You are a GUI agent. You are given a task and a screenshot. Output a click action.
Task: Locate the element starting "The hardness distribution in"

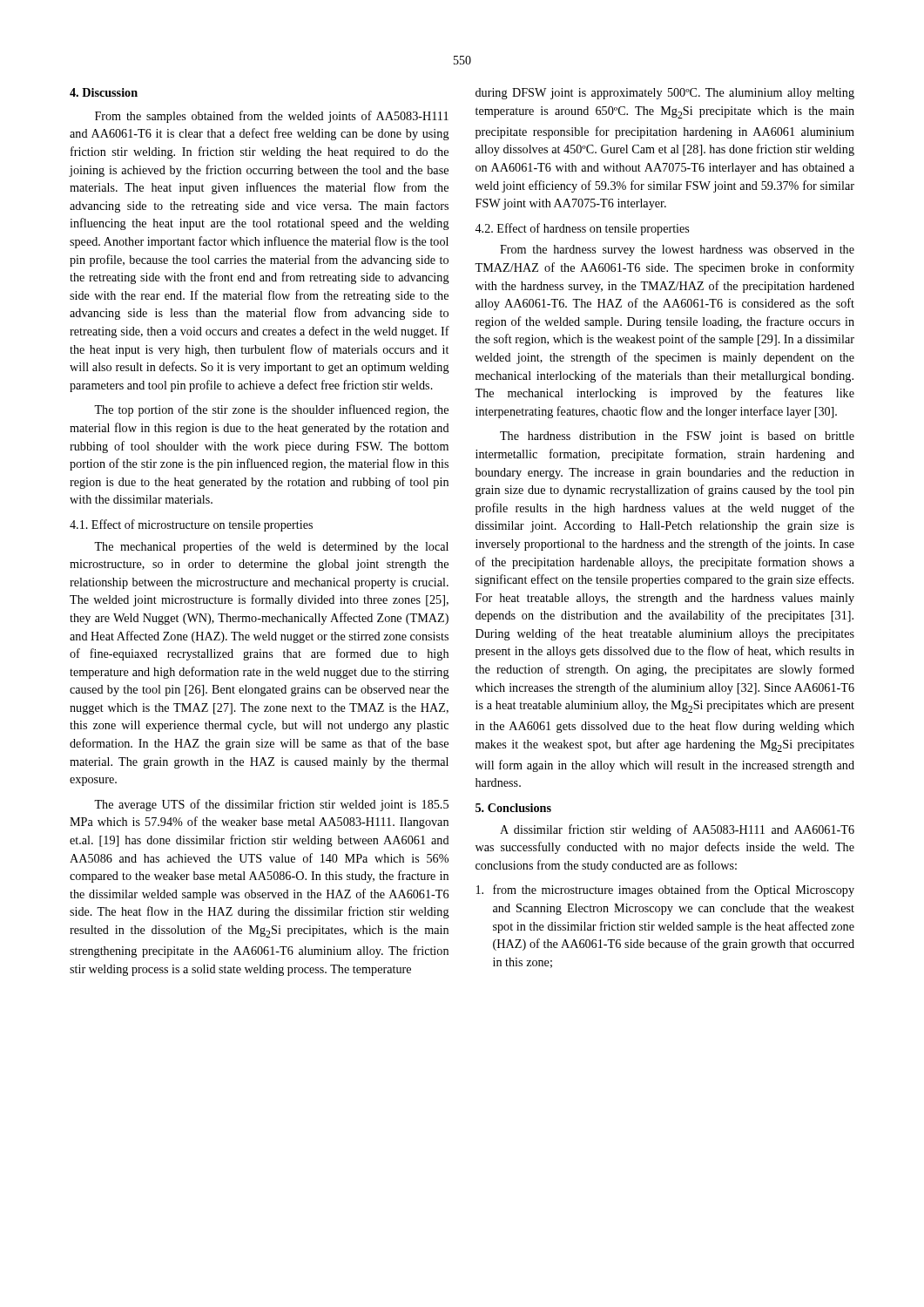665,610
